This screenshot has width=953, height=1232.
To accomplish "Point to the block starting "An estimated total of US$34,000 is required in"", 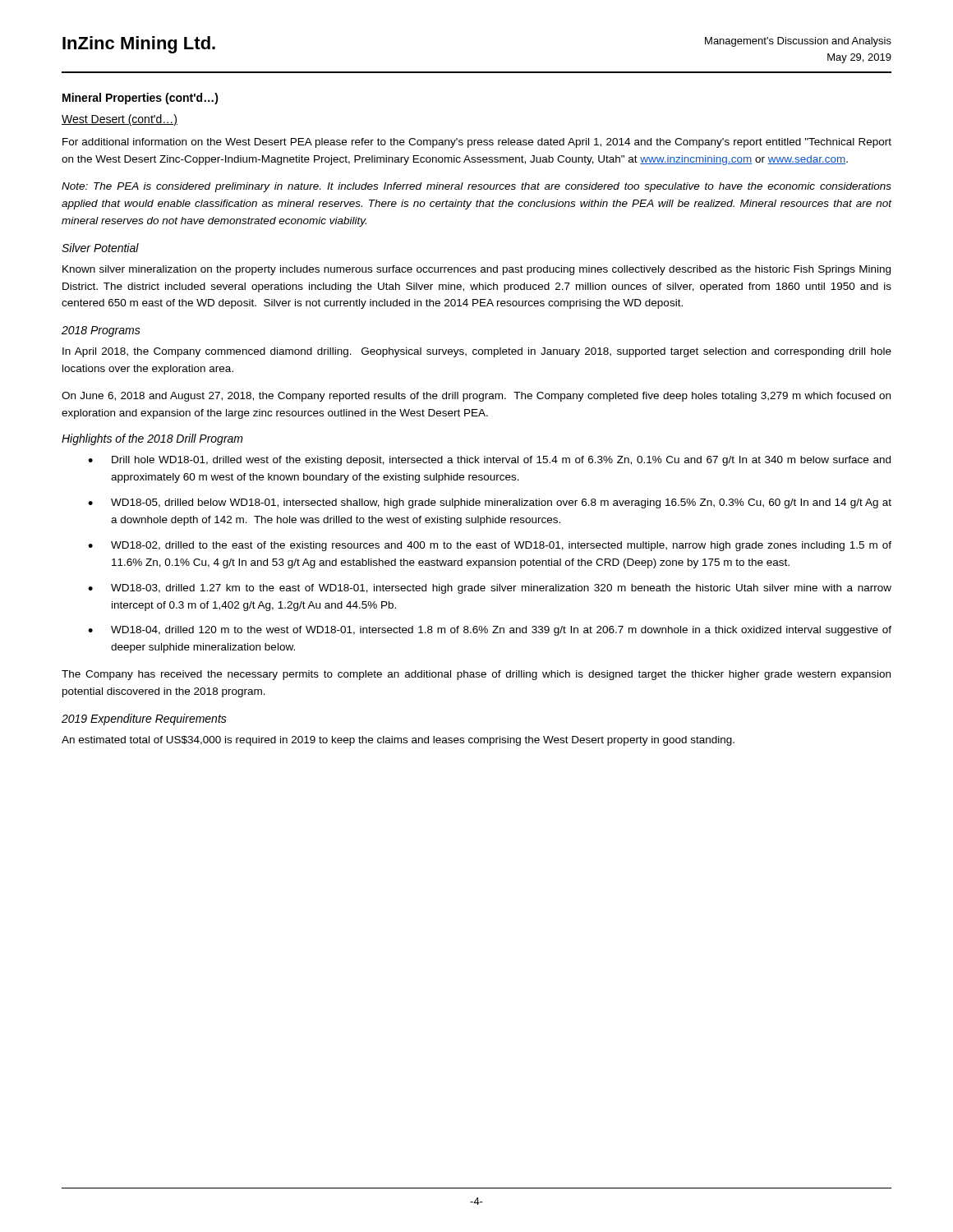I will pos(398,740).
